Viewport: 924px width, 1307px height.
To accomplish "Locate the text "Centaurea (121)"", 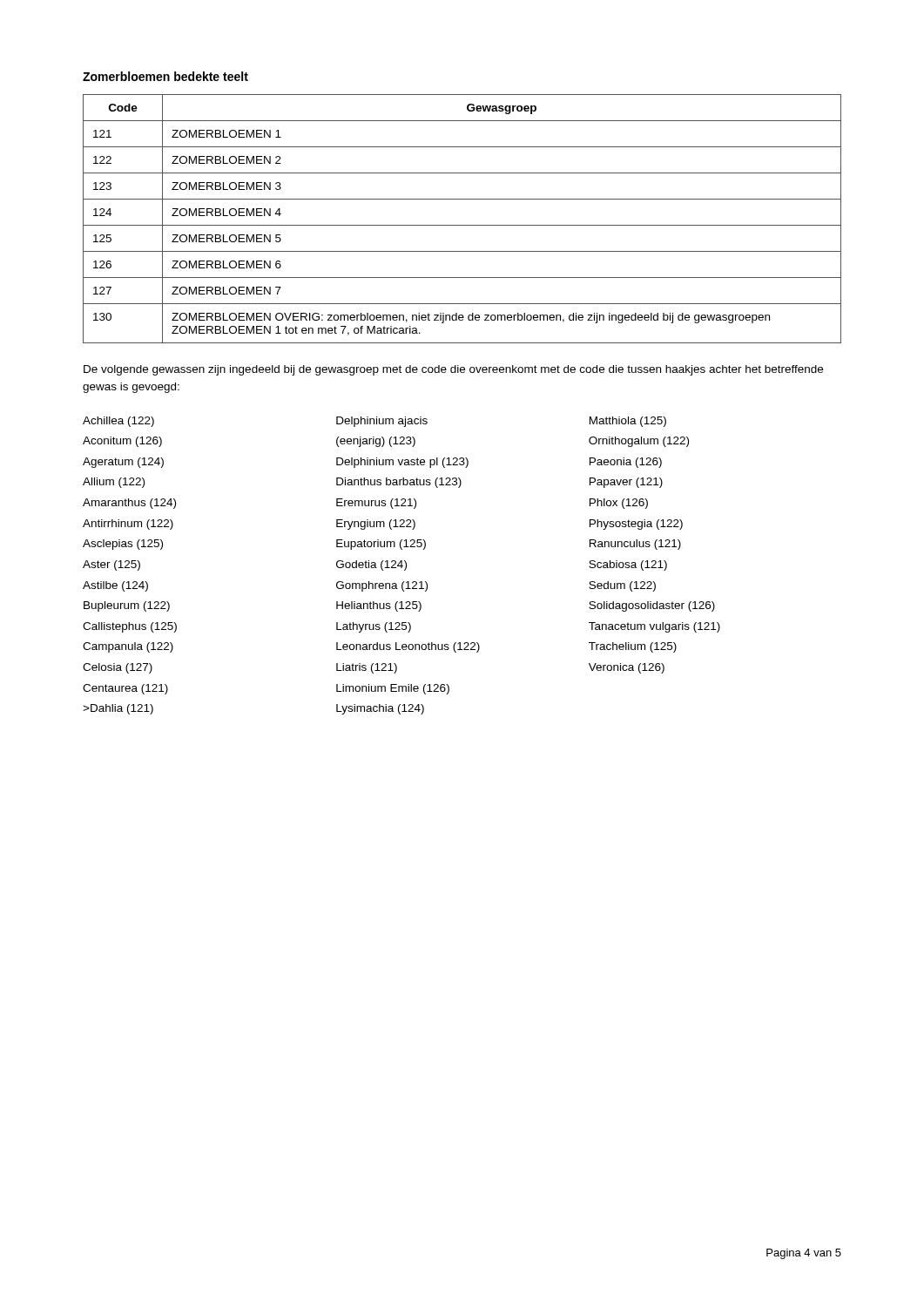I will pyautogui.click(x=126, y=688).
